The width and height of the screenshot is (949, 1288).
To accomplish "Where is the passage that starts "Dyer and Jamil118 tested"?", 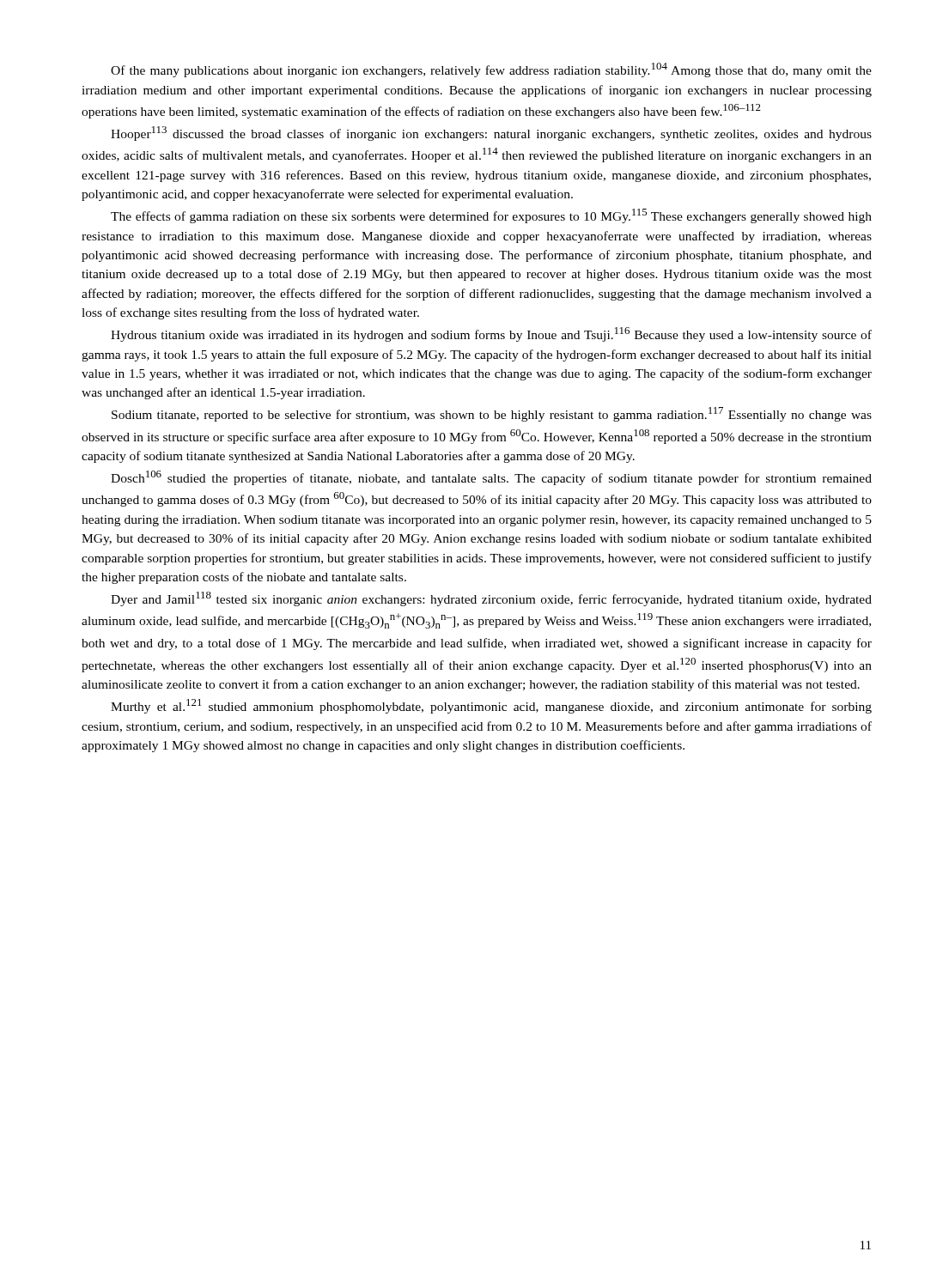I will (x=477, y=641).
